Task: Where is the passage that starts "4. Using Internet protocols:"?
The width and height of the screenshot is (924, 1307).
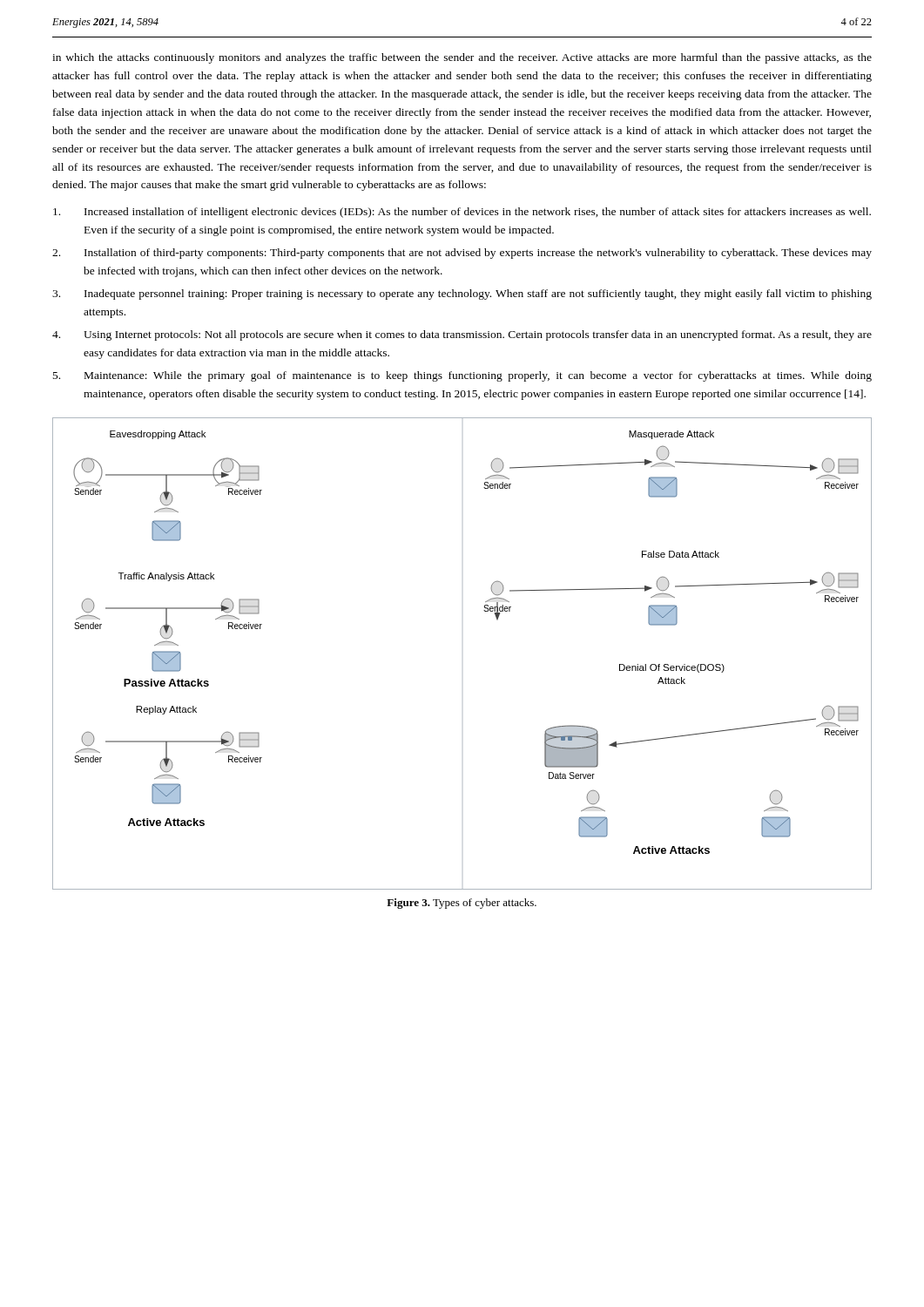Action: [x=462, y=344]
